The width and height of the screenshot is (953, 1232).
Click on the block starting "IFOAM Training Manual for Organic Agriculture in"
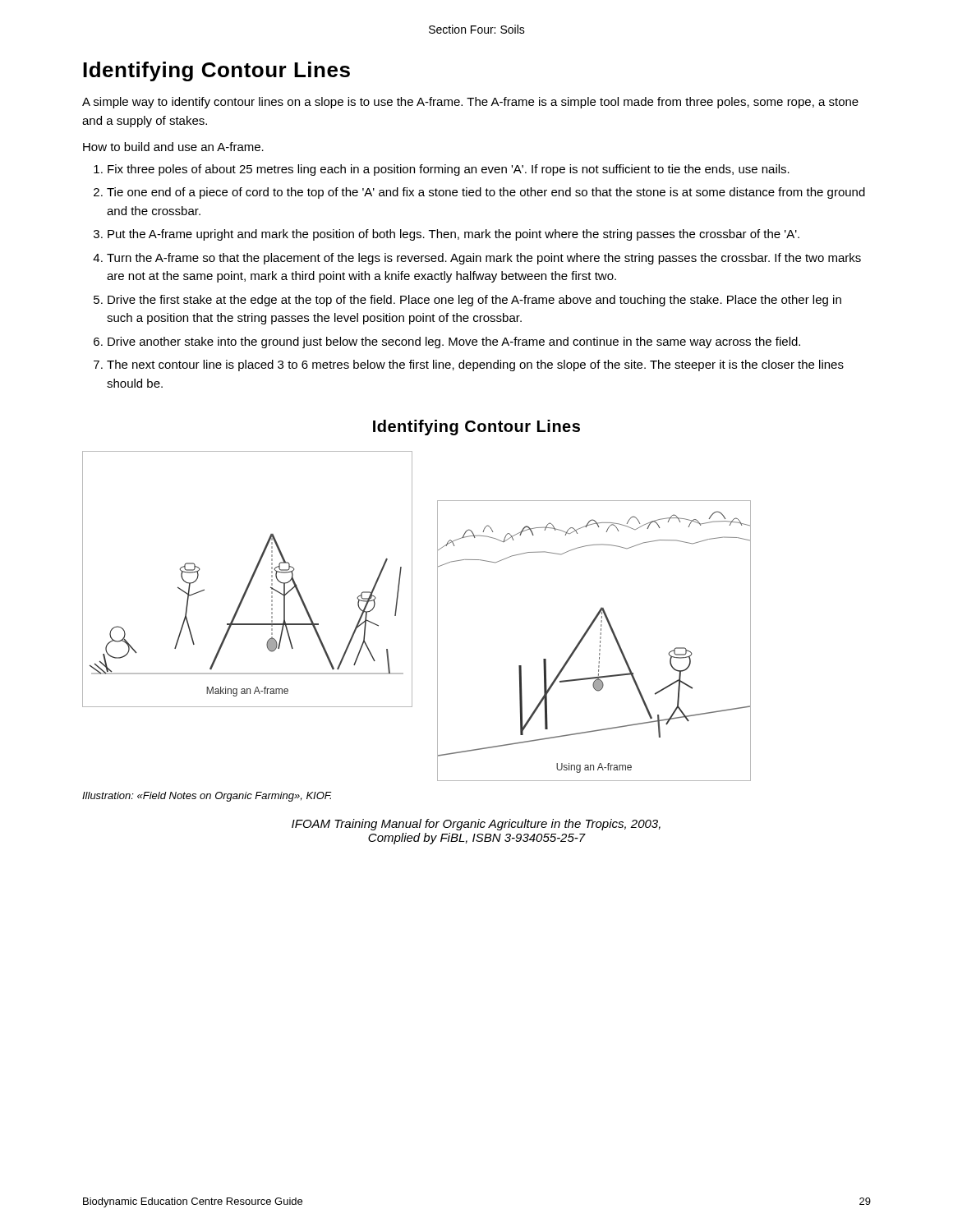coord(476,830)
